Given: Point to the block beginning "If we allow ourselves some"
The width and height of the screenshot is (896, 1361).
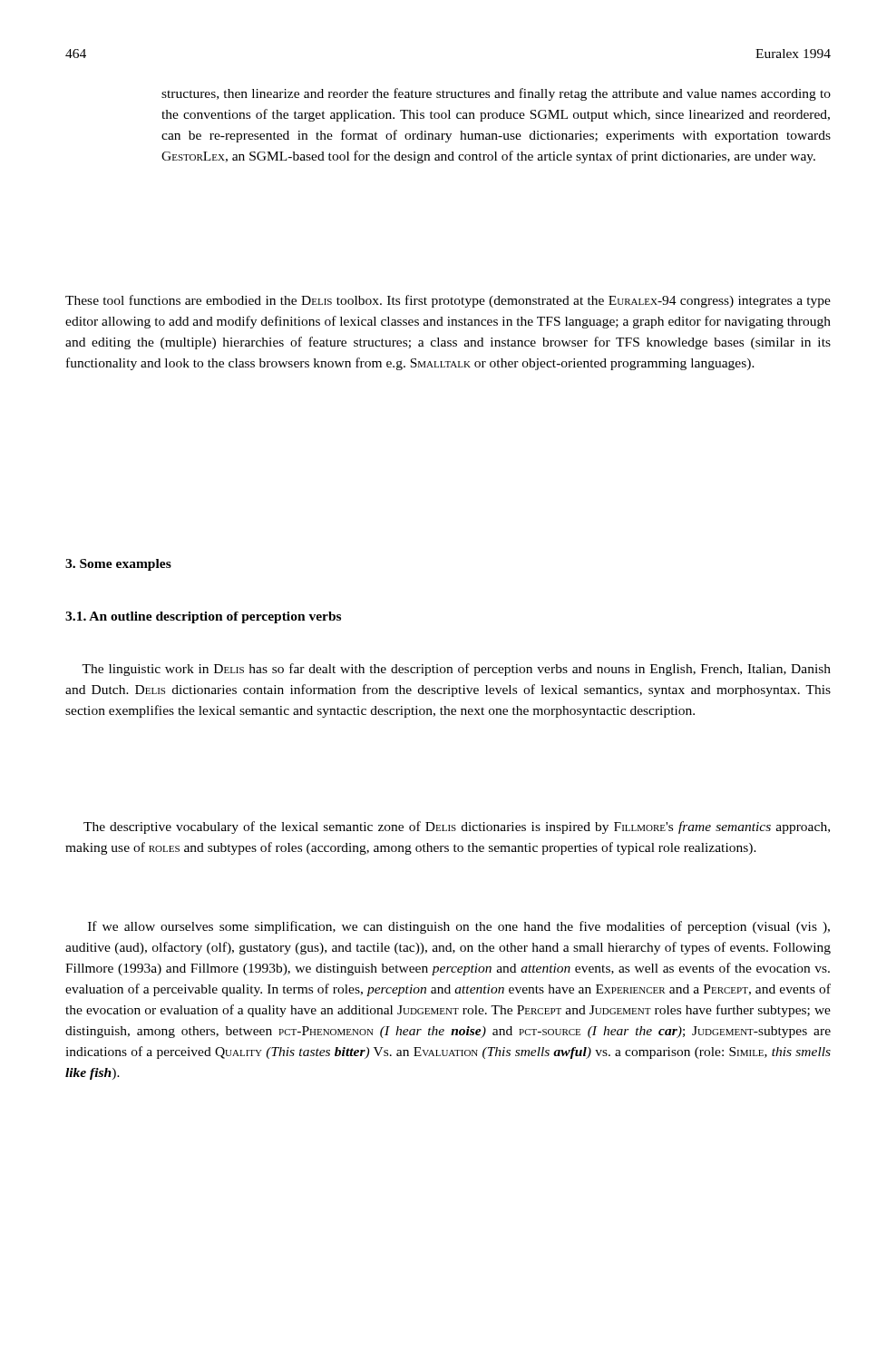Looking at the screenshot, I should pos(448,999).
